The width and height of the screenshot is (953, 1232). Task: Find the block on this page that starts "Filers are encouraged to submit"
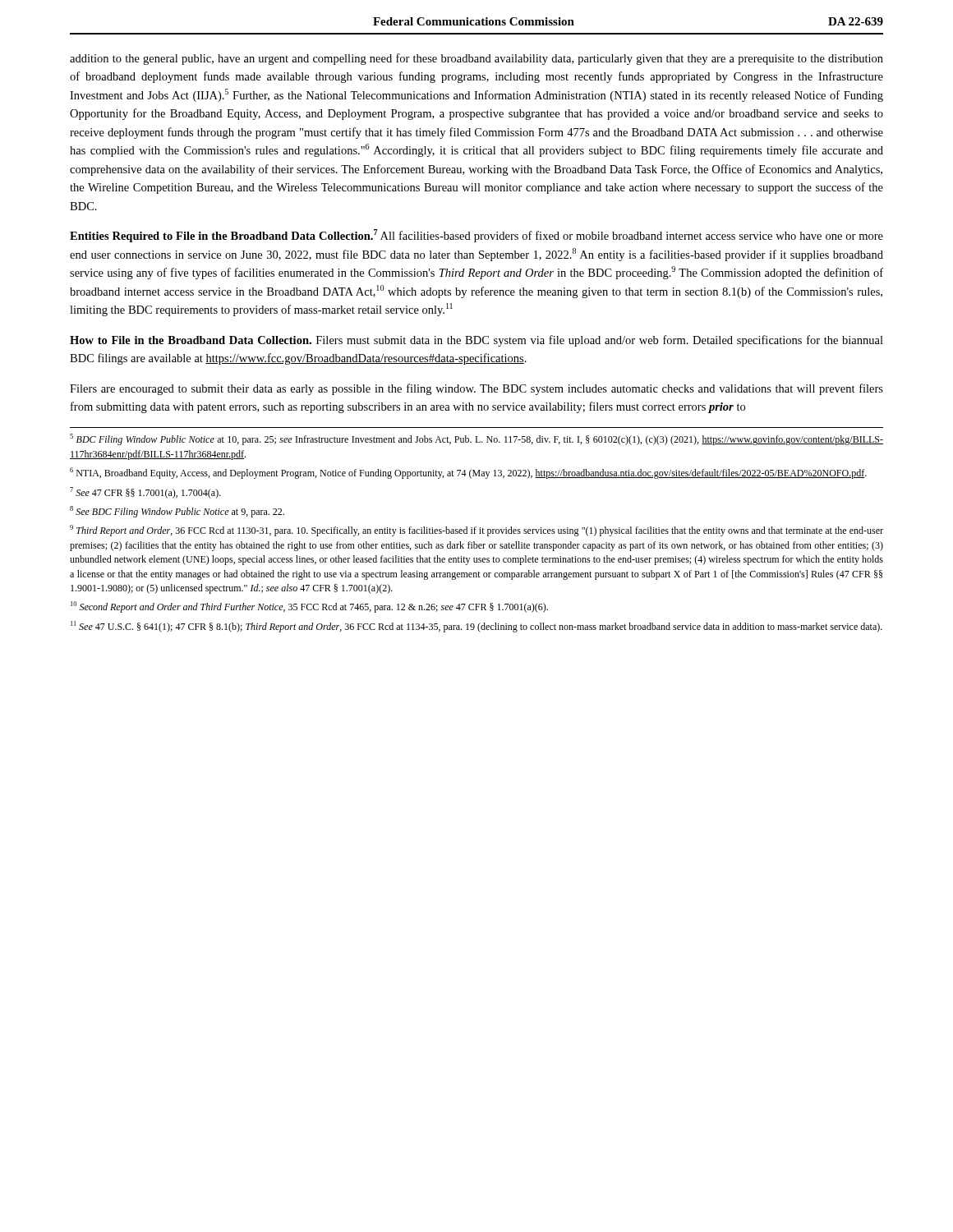[476, 397]
